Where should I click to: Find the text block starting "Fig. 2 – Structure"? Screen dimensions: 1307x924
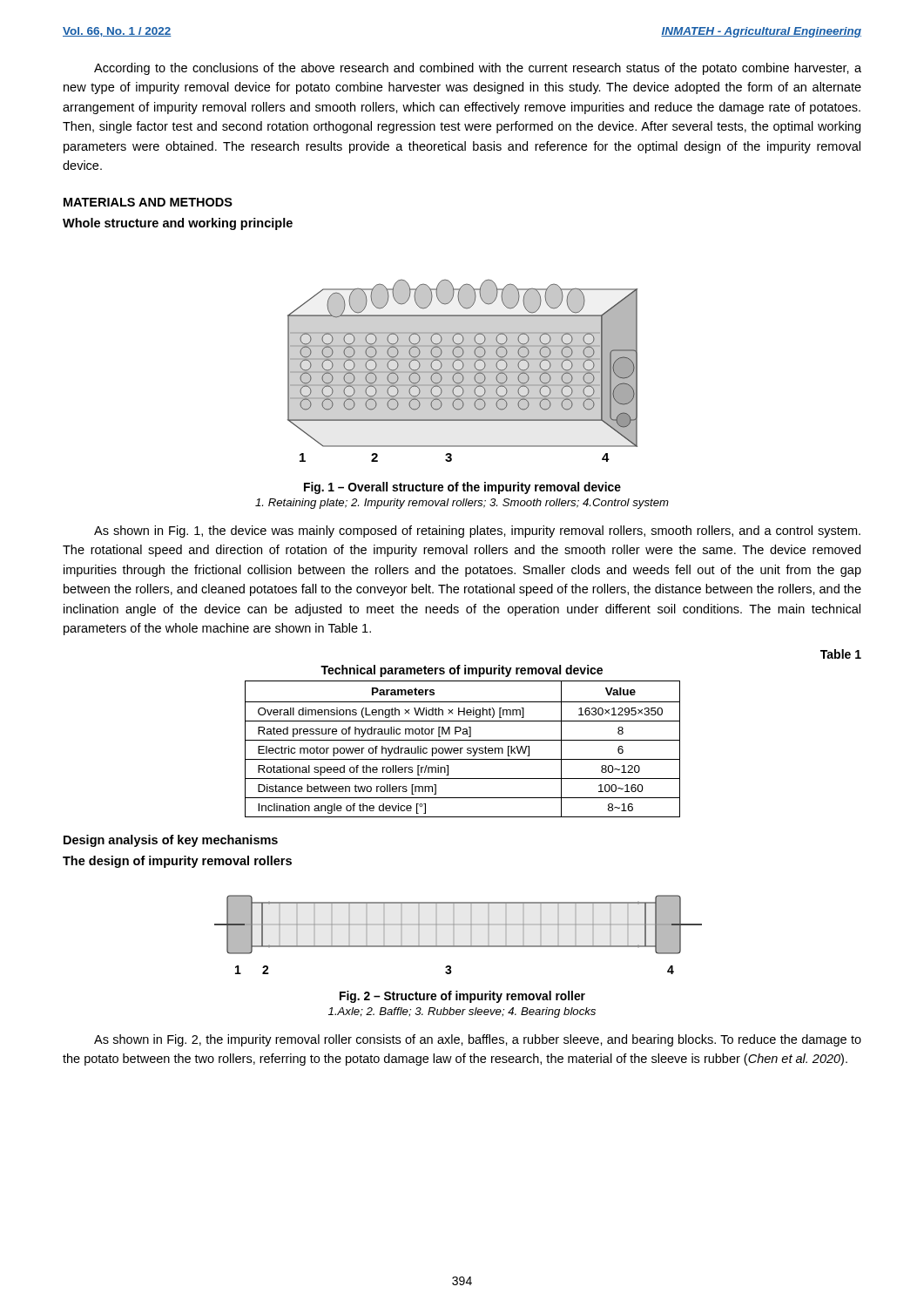[462, 996]
